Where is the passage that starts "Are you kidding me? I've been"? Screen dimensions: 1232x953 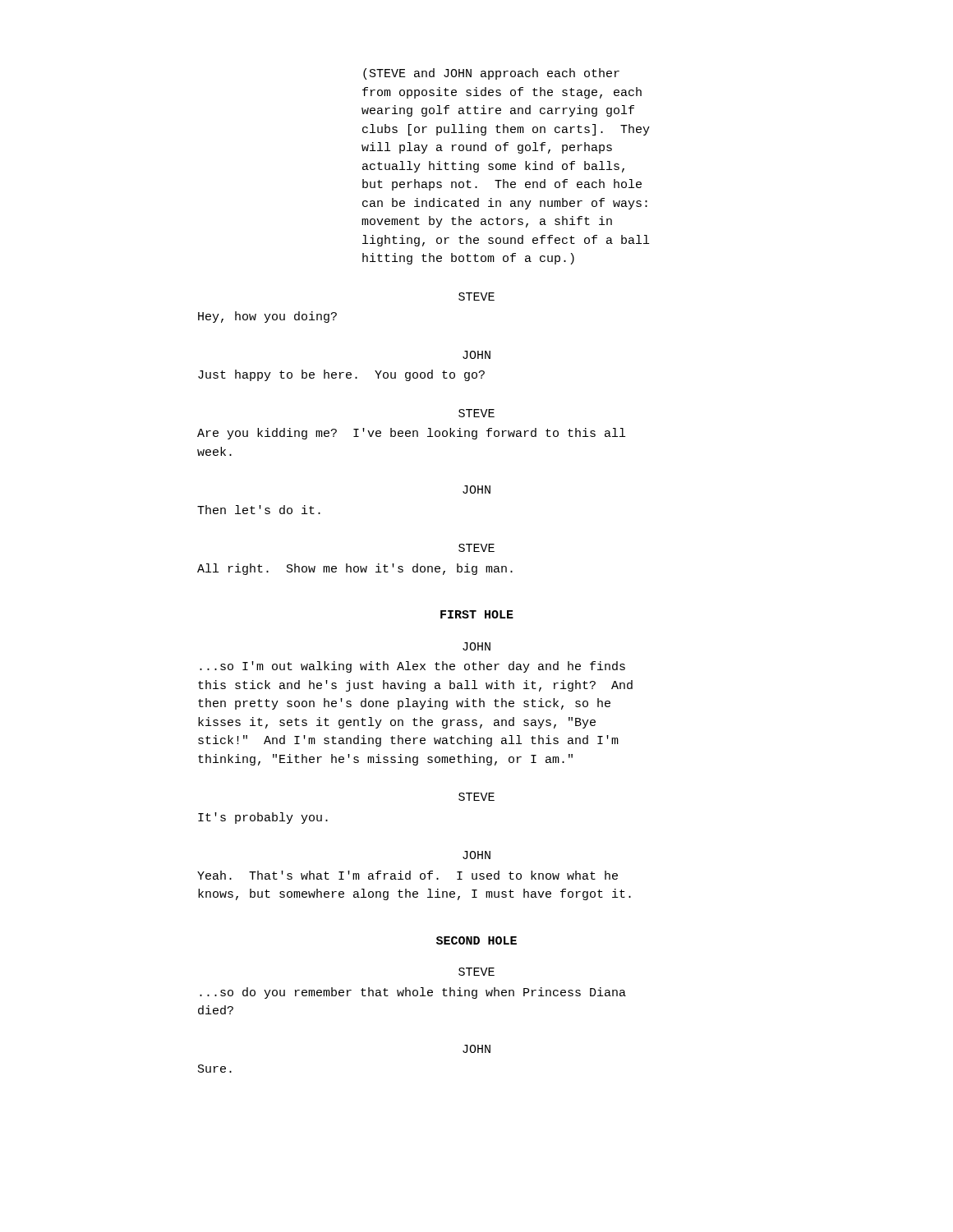pyautogui.click(x=412, y=443)
